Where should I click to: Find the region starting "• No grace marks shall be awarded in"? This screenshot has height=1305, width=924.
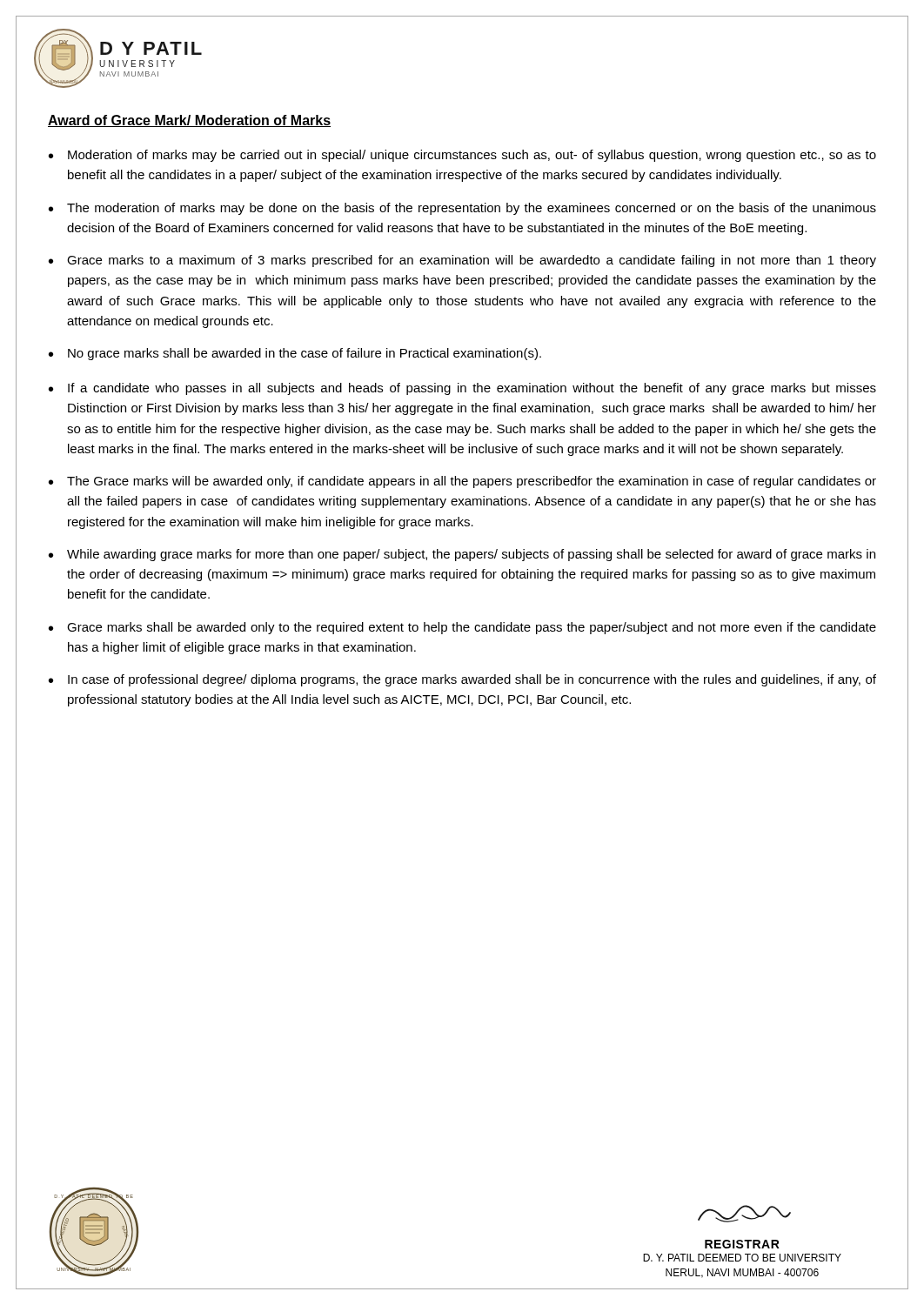coord(462,354)
